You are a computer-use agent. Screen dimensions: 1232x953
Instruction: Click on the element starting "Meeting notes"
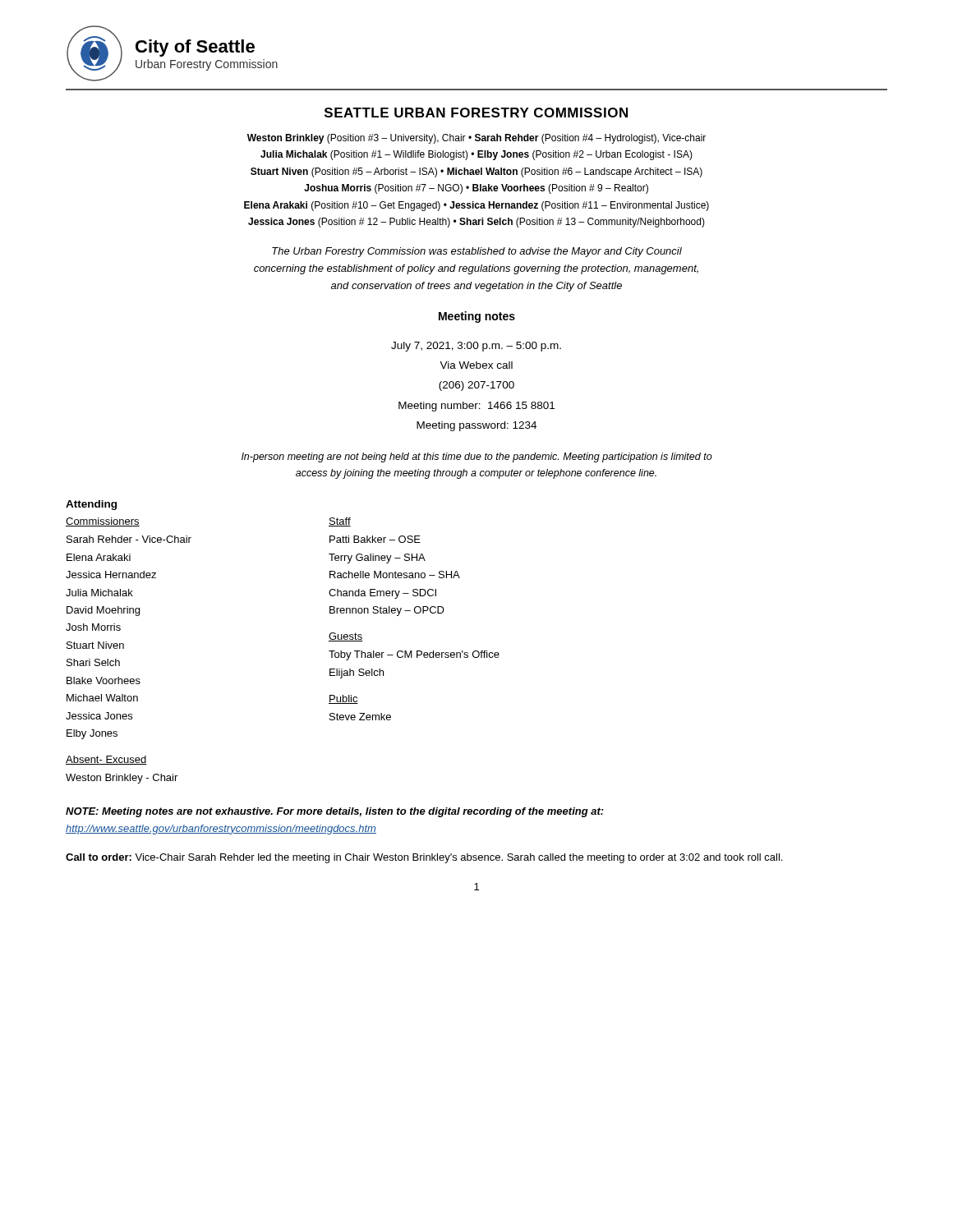476,316
